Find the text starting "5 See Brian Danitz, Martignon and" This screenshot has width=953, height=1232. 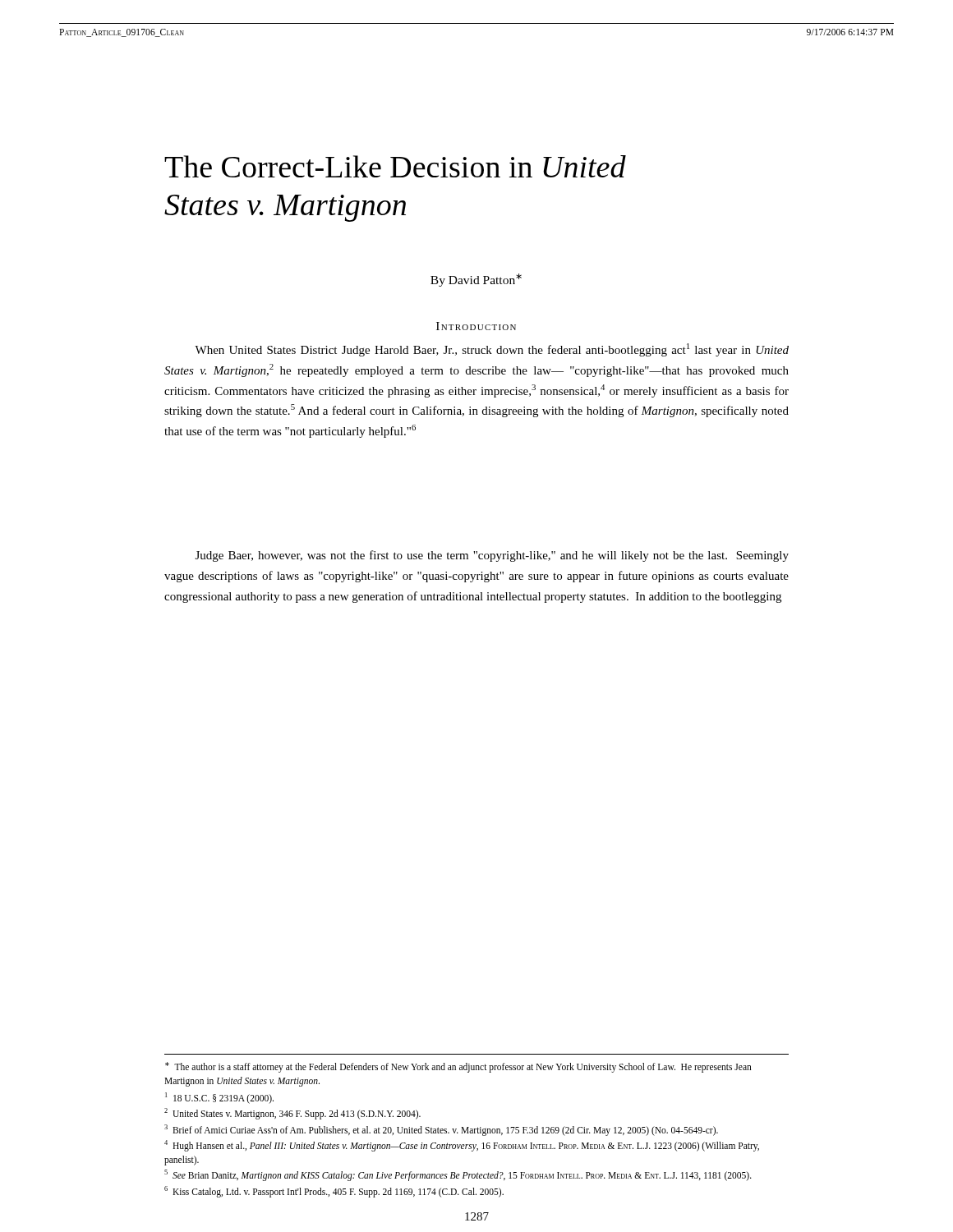click(x=458, y=1175)
